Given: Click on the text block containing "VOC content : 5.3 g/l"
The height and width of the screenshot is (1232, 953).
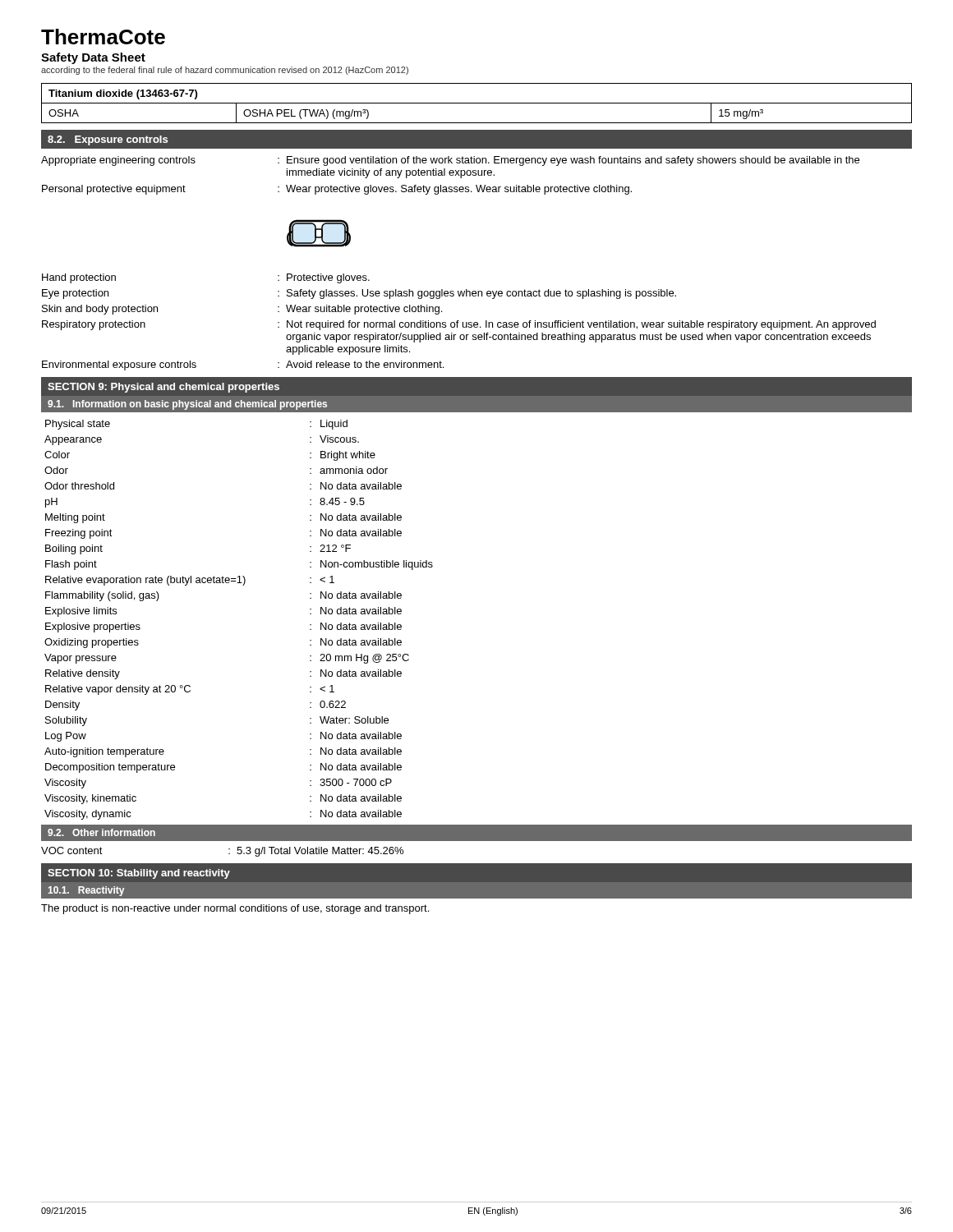Looking at the screenshot, I should coord(476,851).
